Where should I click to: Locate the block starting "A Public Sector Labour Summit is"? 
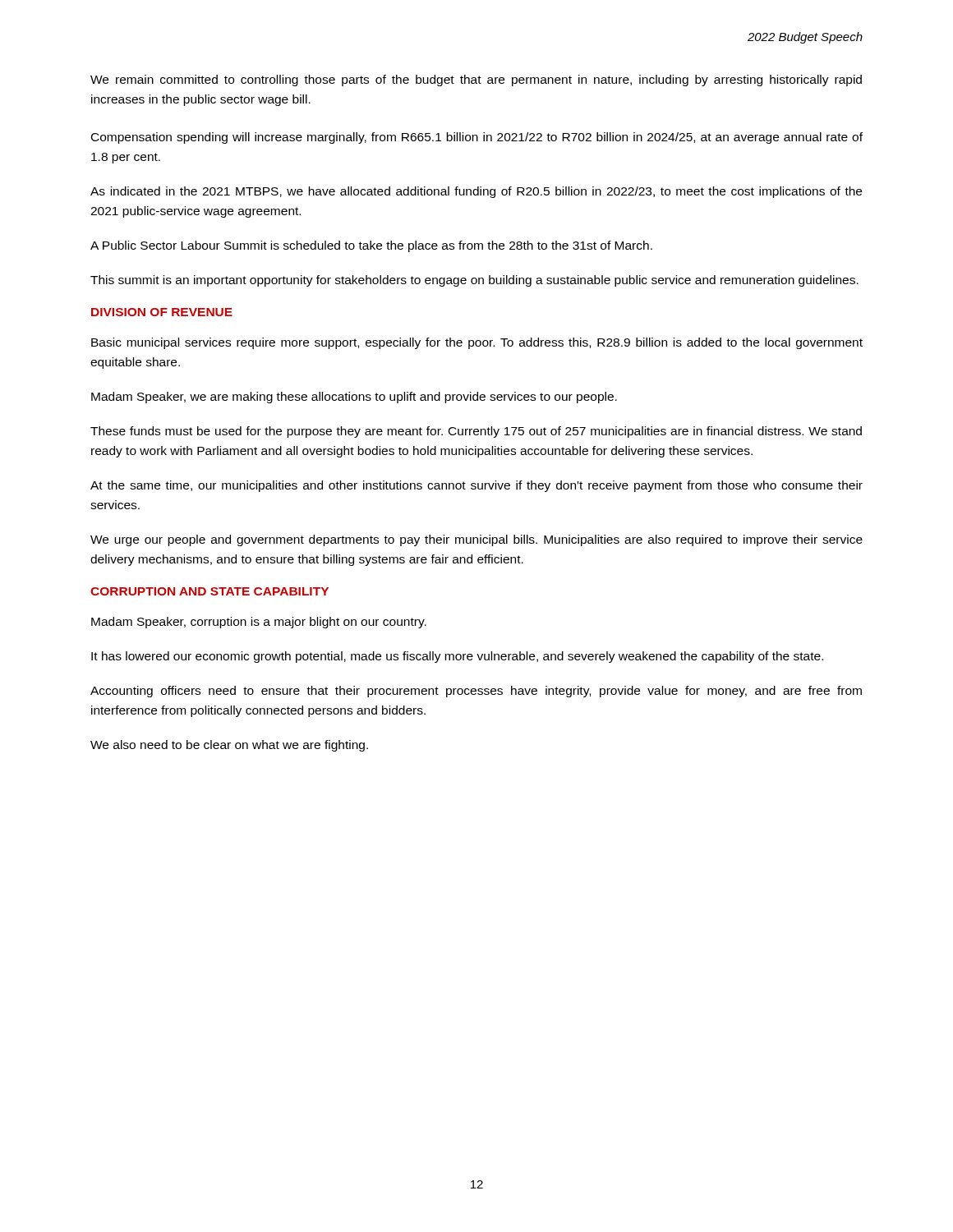click(372, 245)
